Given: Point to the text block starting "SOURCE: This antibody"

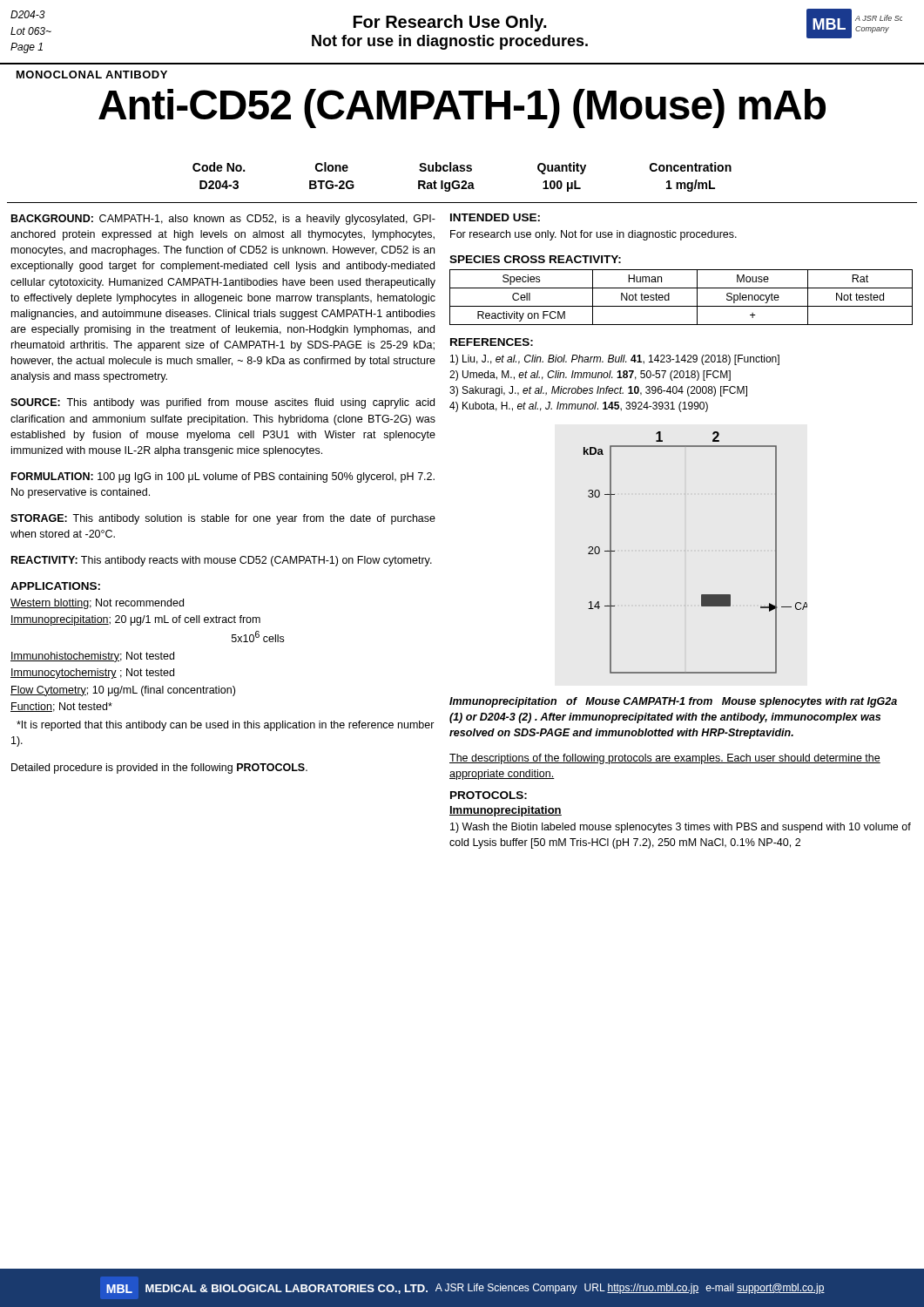Looking at the screenshot, I should [223, 427].
